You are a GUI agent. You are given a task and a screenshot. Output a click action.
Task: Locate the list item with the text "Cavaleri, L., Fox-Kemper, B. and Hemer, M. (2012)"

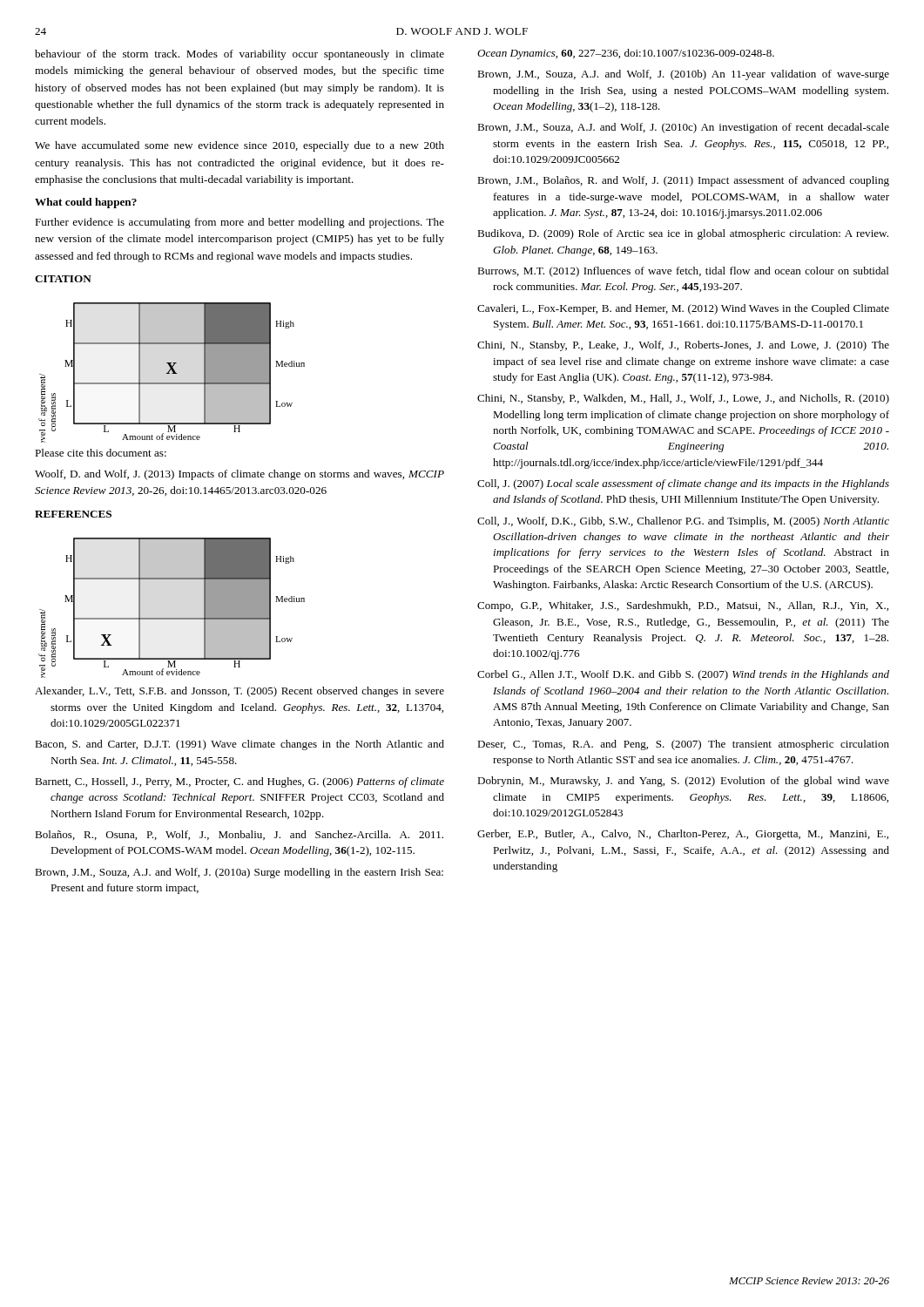(683, 316)
